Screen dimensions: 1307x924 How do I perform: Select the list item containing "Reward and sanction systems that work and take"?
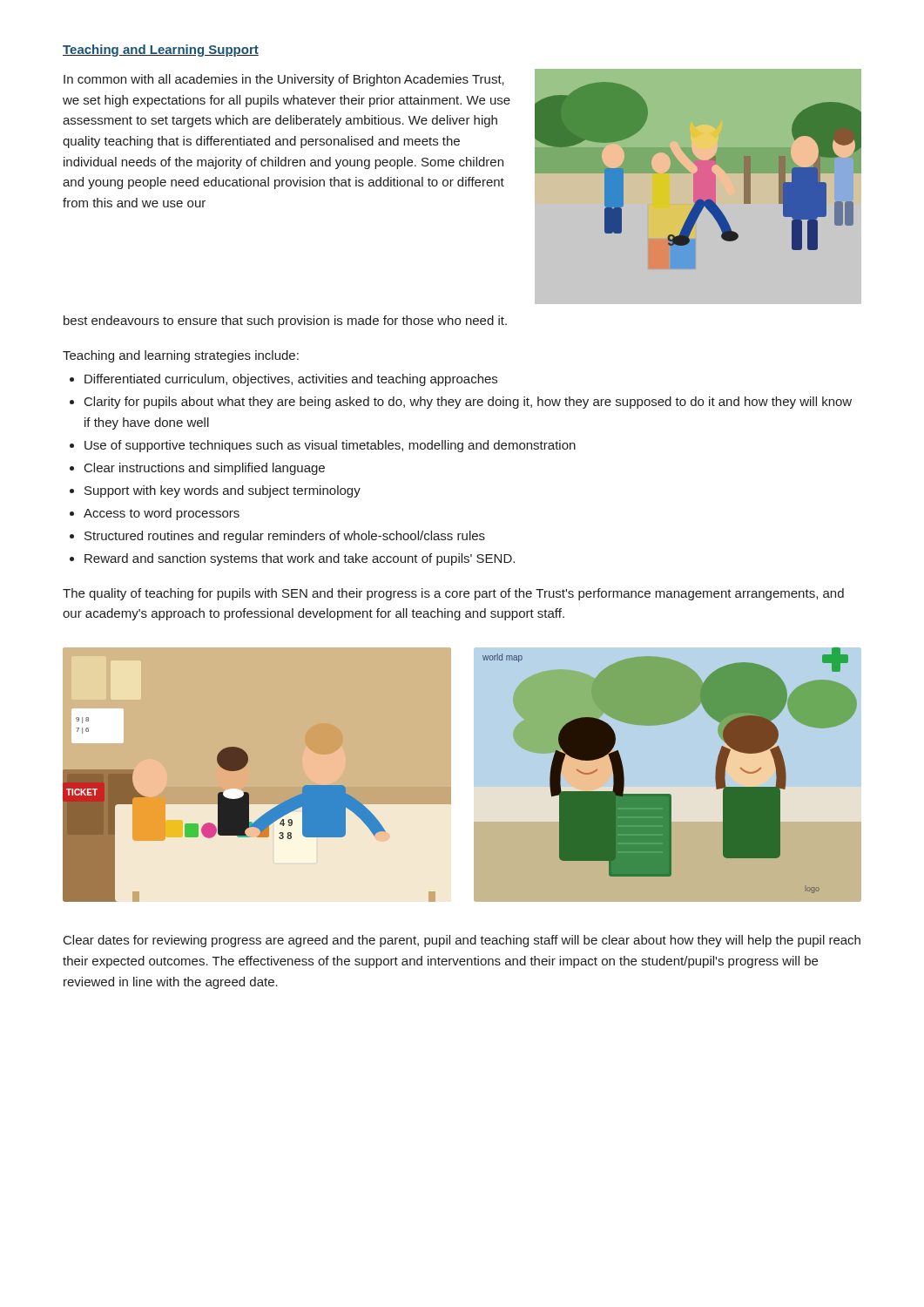click(x=300, y=558)
